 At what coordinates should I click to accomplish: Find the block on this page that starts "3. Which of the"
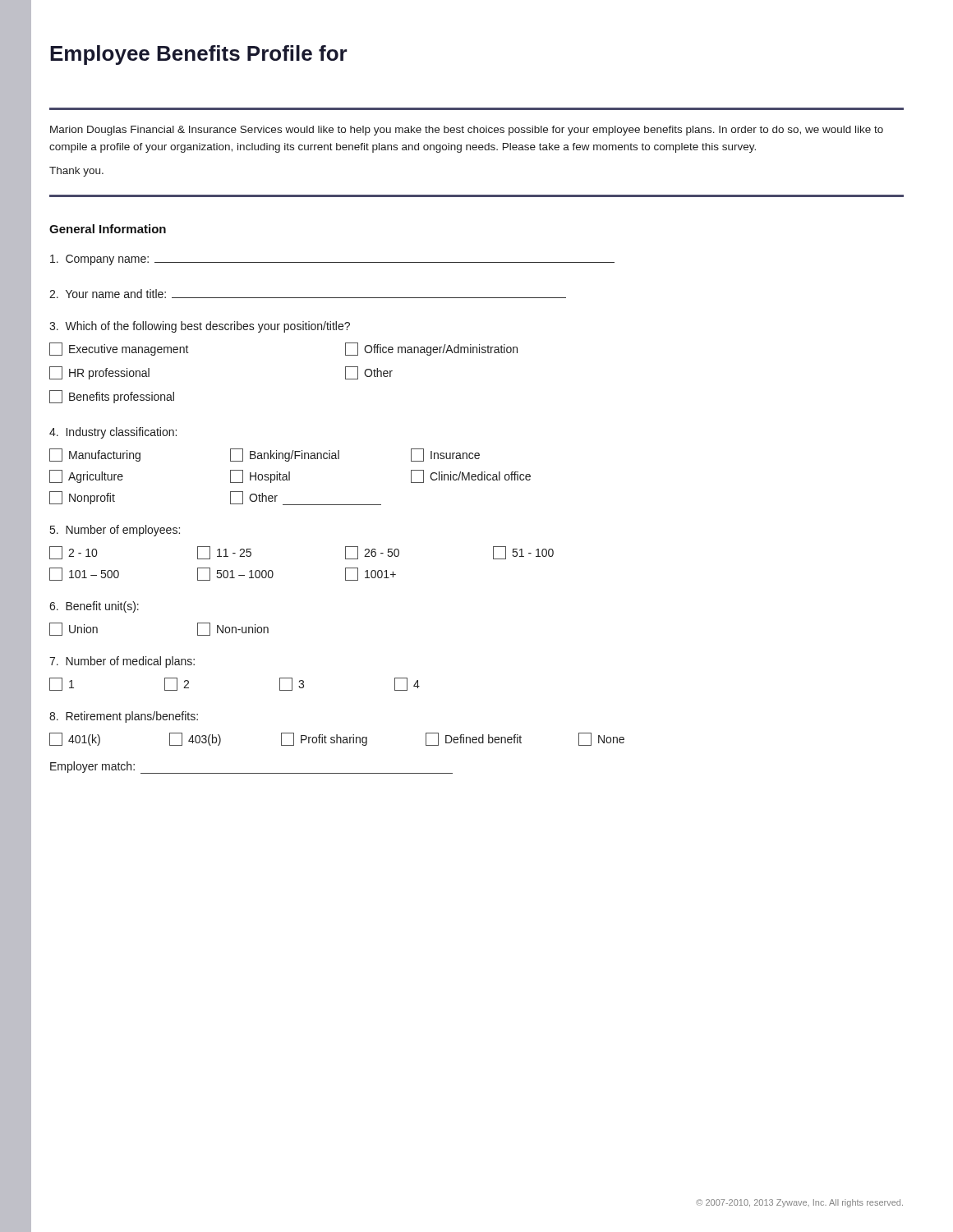(476, 363)
